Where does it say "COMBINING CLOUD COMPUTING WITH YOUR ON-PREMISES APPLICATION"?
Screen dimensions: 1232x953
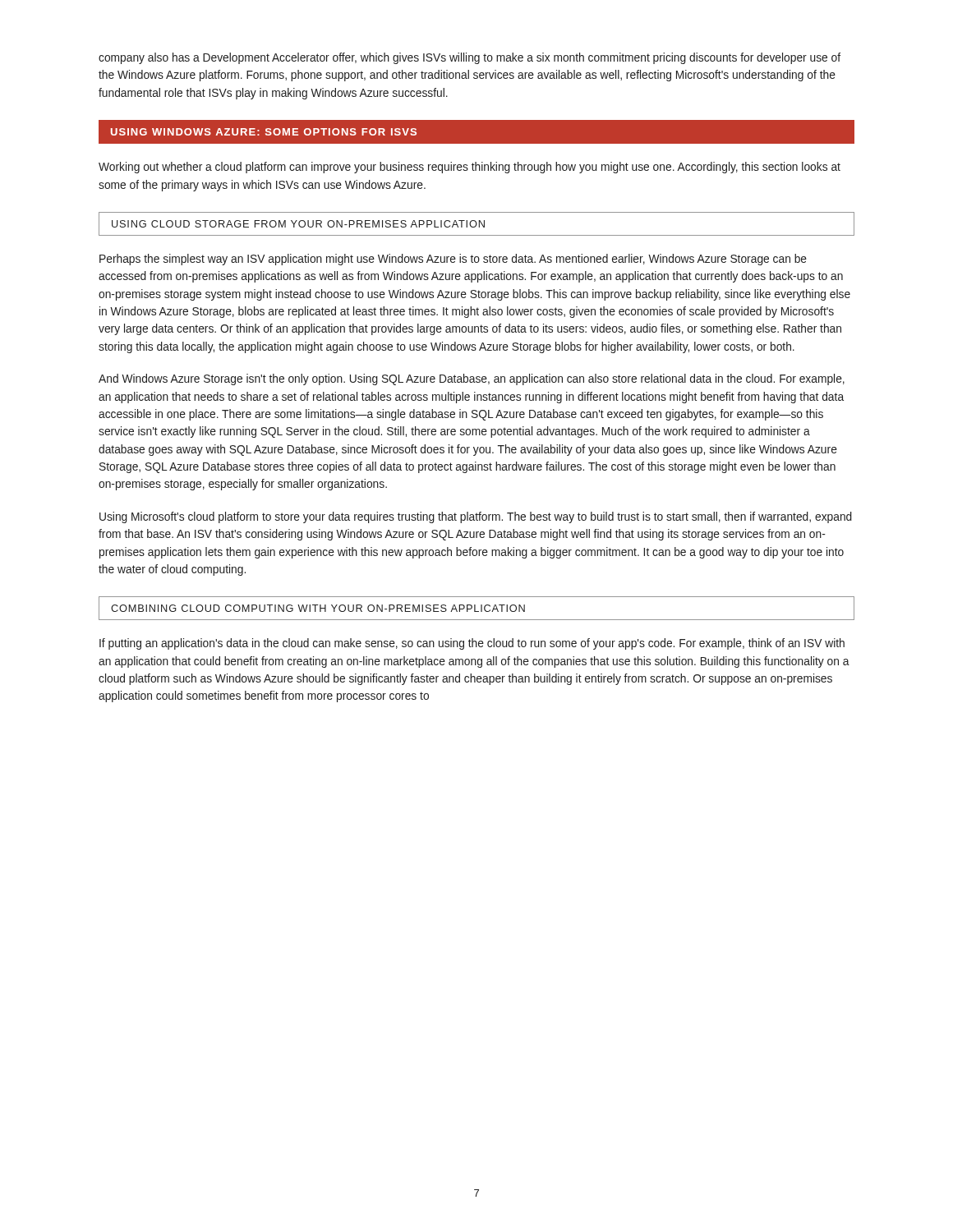coord(319,608)
